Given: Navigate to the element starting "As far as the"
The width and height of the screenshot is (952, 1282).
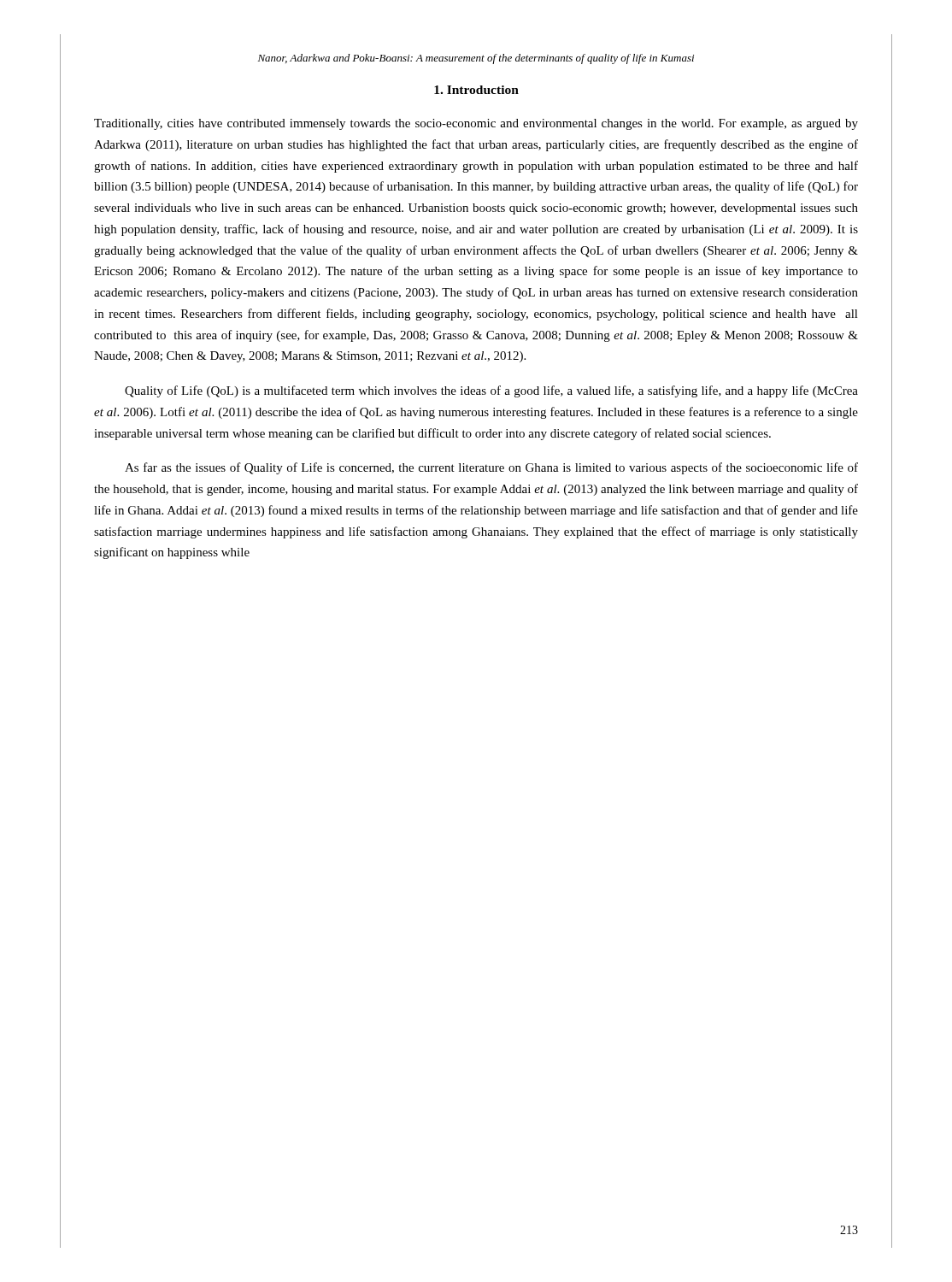Looking at the screenshot, I should 476,510.
